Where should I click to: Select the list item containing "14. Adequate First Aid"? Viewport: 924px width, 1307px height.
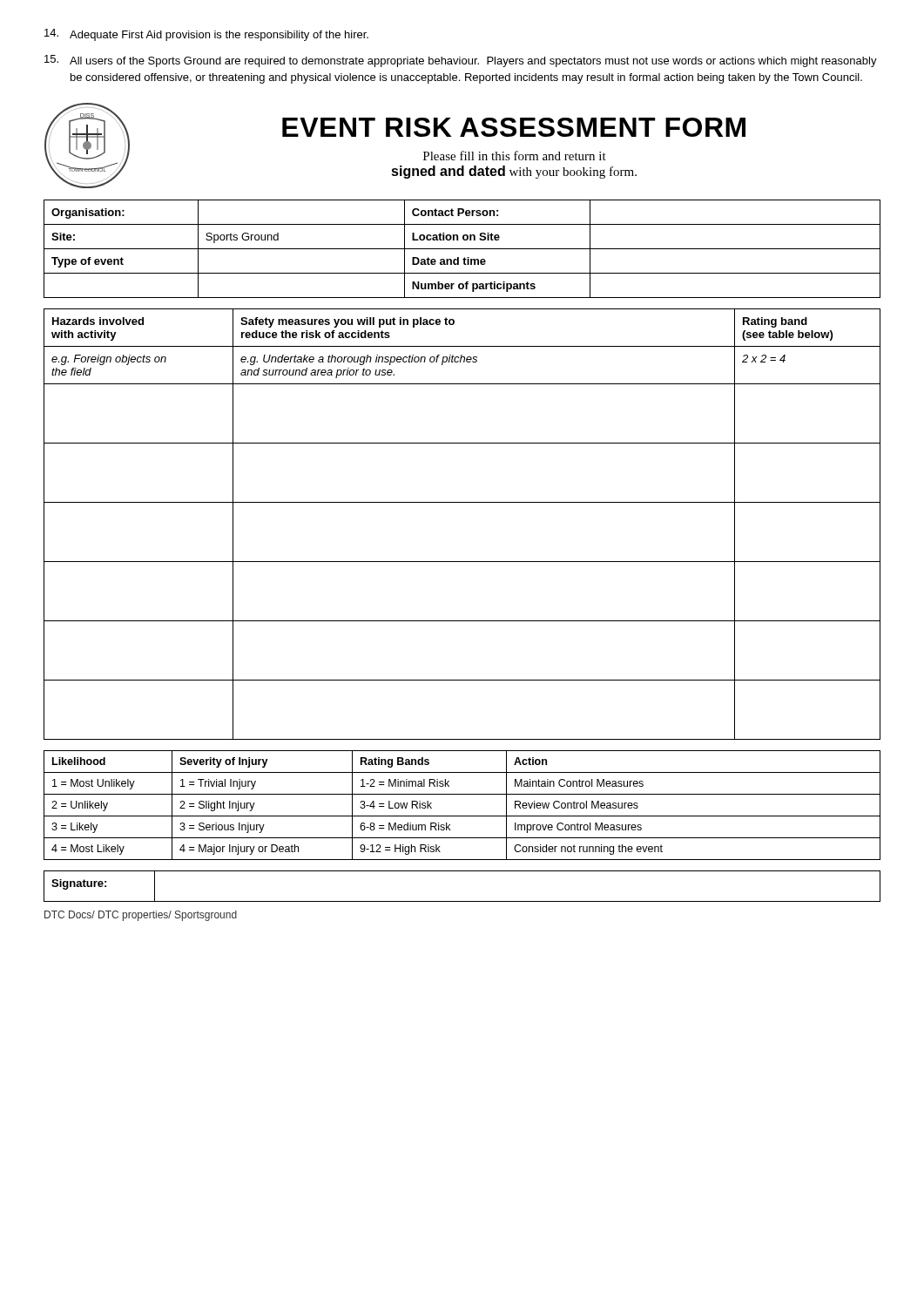tap(206, 35)
